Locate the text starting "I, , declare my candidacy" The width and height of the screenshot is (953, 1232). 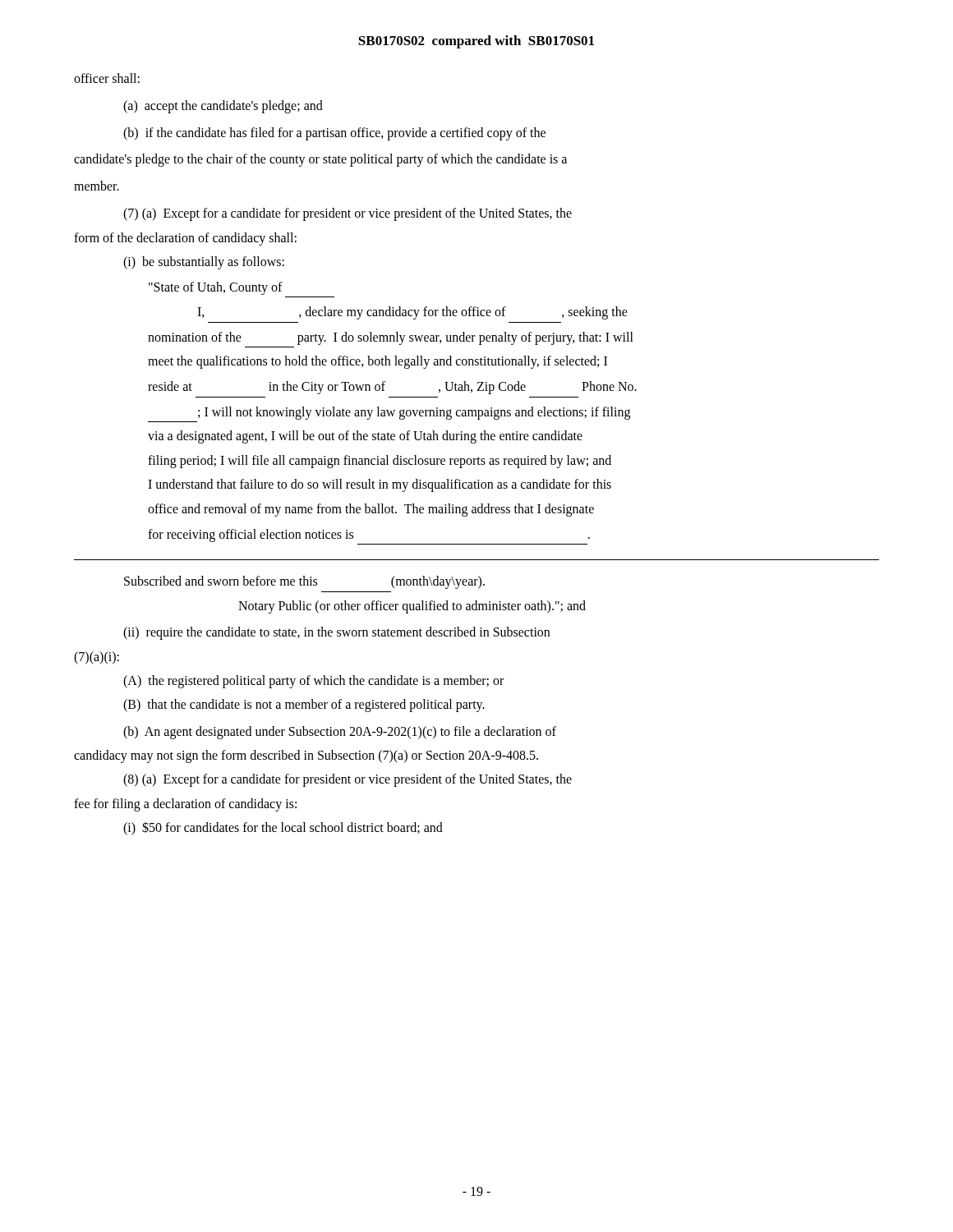[505, 423]
